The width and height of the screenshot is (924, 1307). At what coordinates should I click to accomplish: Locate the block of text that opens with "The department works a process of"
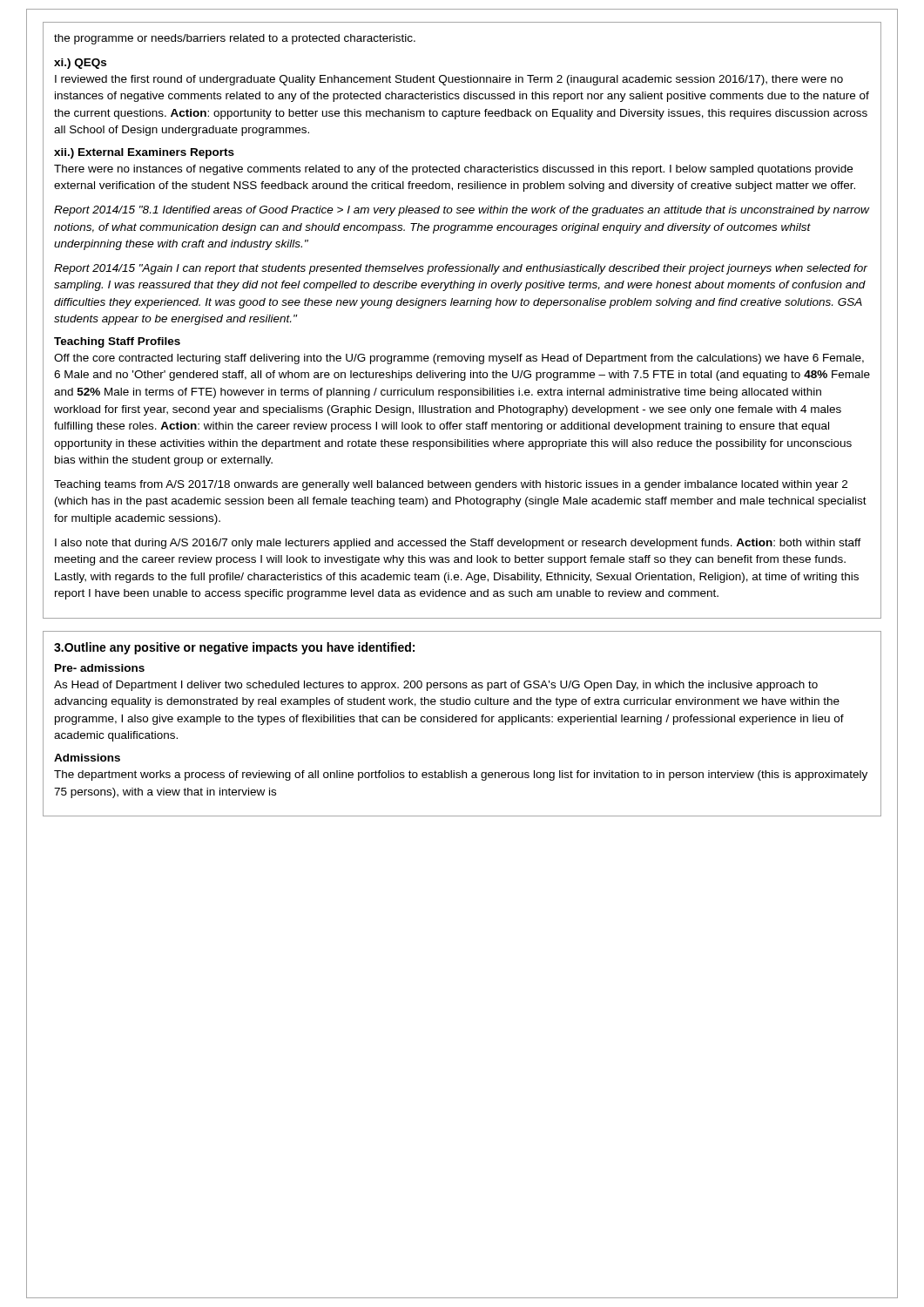[462, 783]
